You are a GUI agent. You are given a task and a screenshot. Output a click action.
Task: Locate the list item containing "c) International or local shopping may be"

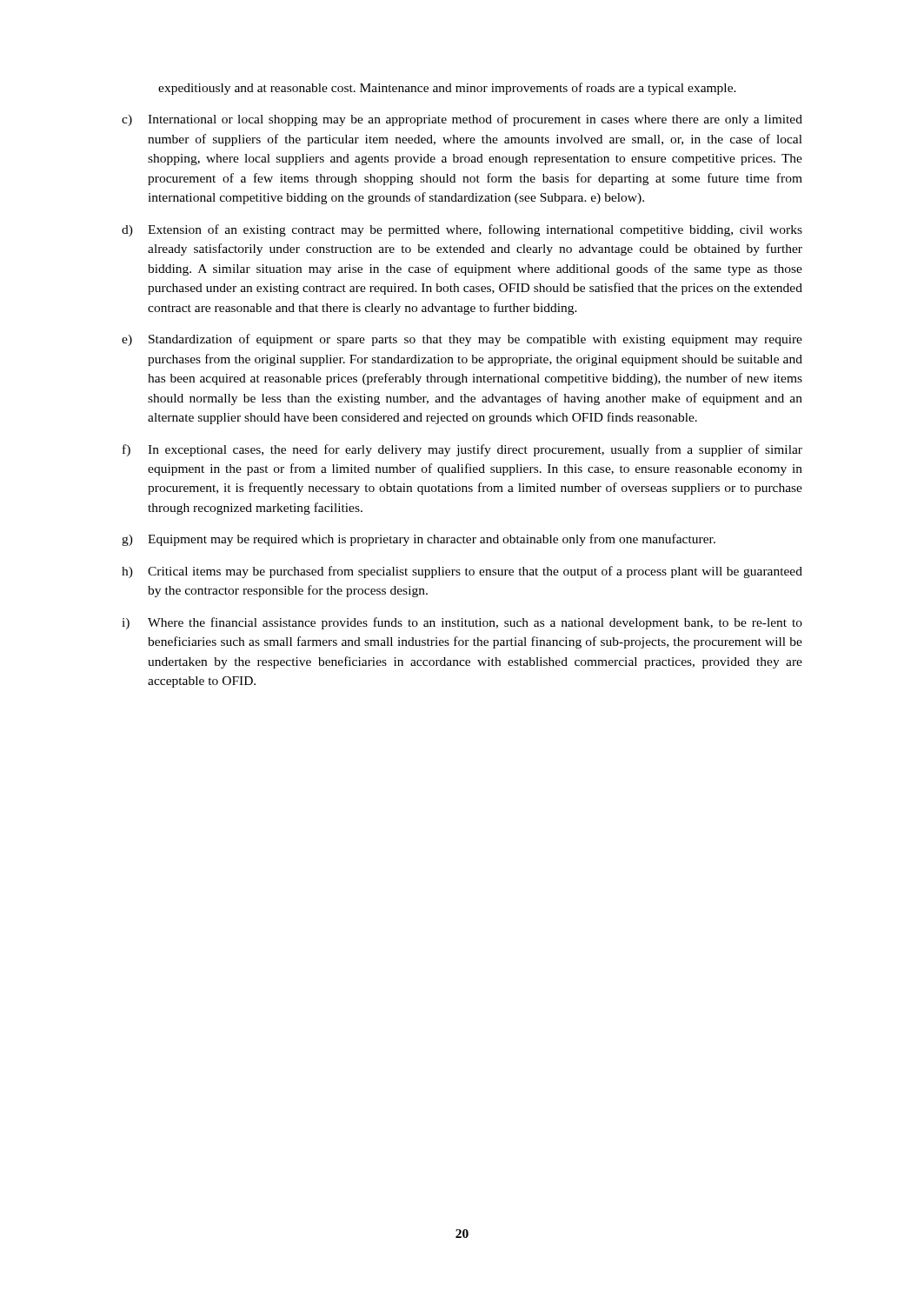tap(462, 159)
